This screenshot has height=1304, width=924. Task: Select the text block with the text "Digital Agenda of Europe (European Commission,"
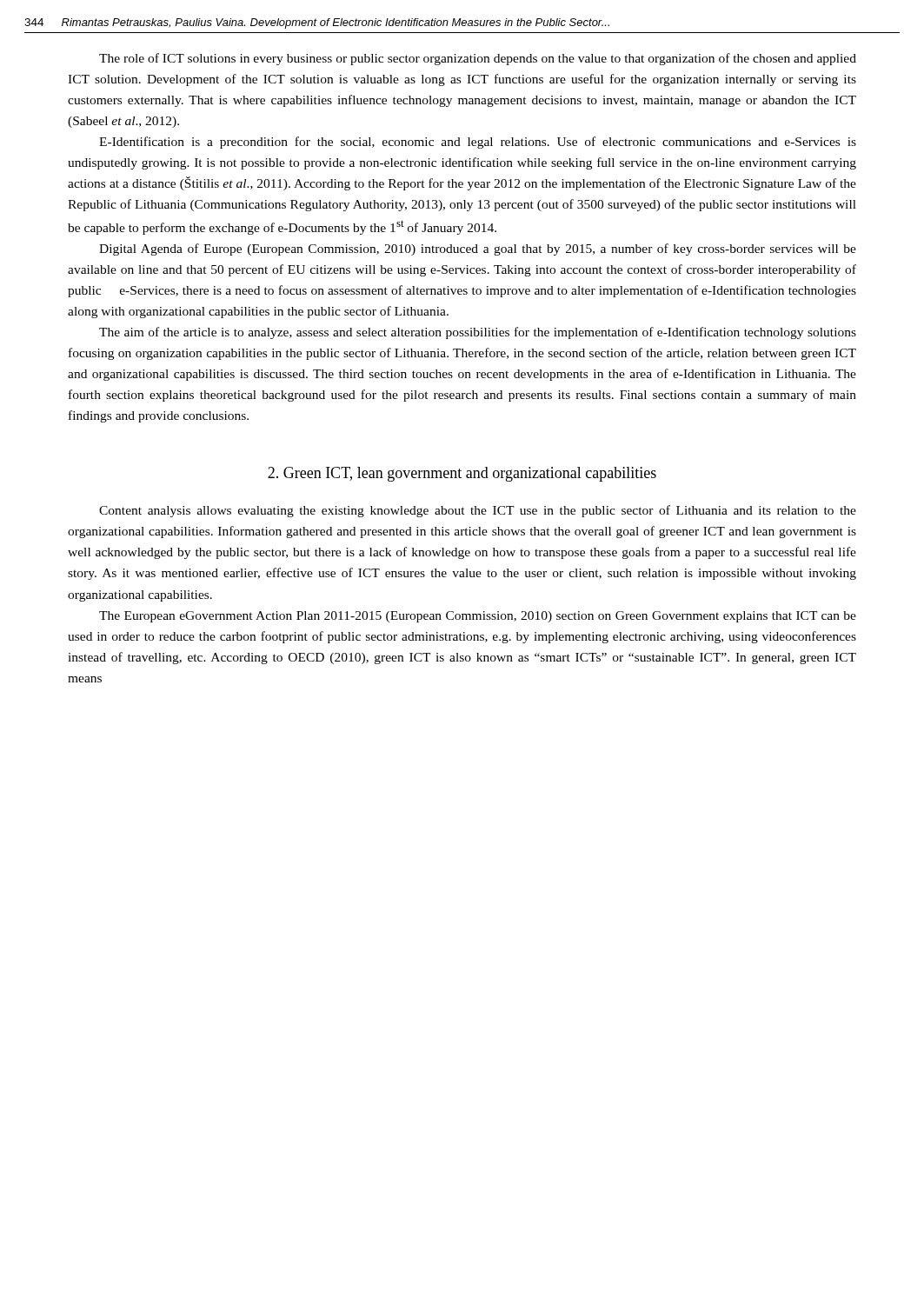coord(462,280)
